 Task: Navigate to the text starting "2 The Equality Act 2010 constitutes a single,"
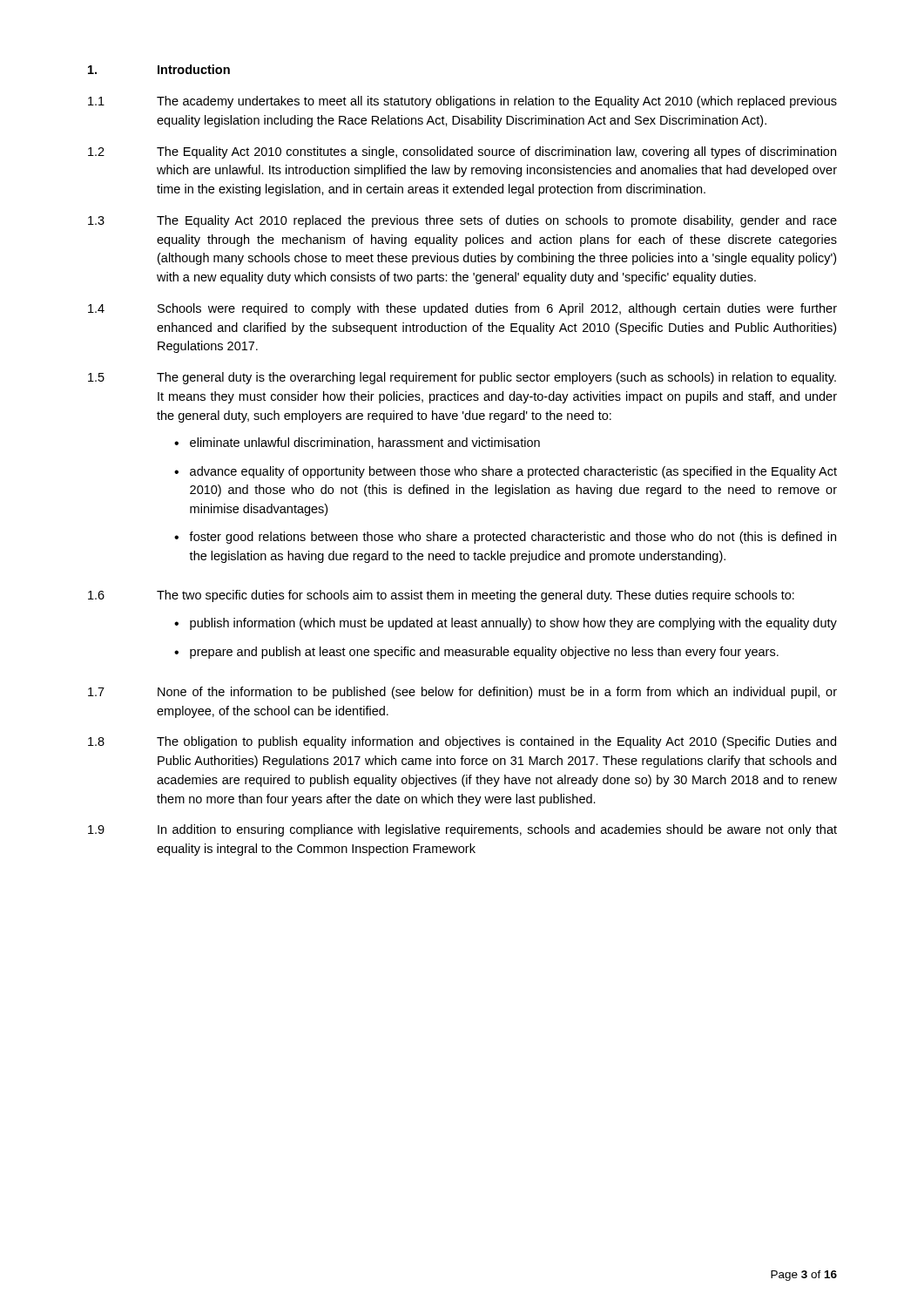click(462, 171)
